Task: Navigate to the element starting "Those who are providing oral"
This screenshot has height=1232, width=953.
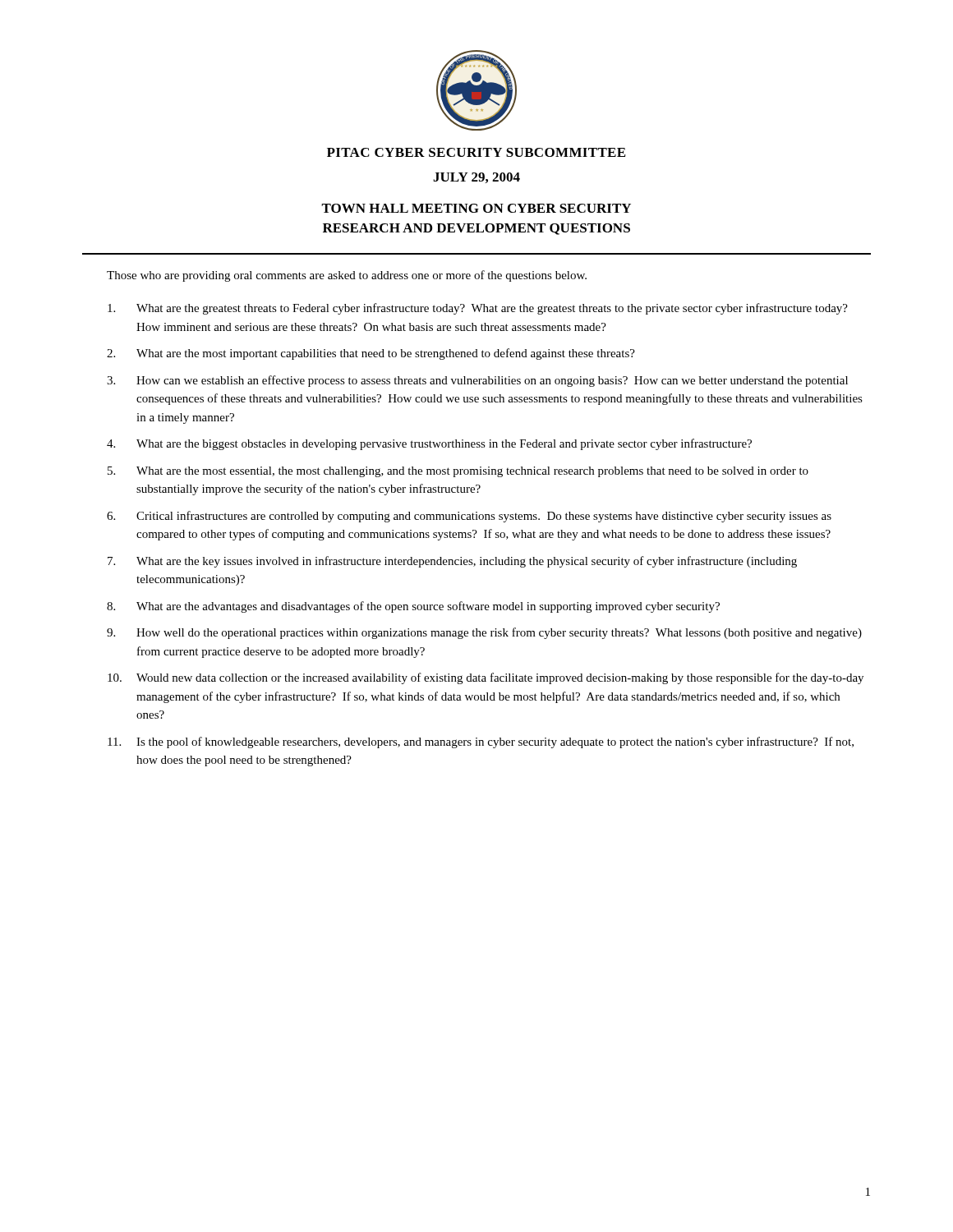Action: click(347, 275)
